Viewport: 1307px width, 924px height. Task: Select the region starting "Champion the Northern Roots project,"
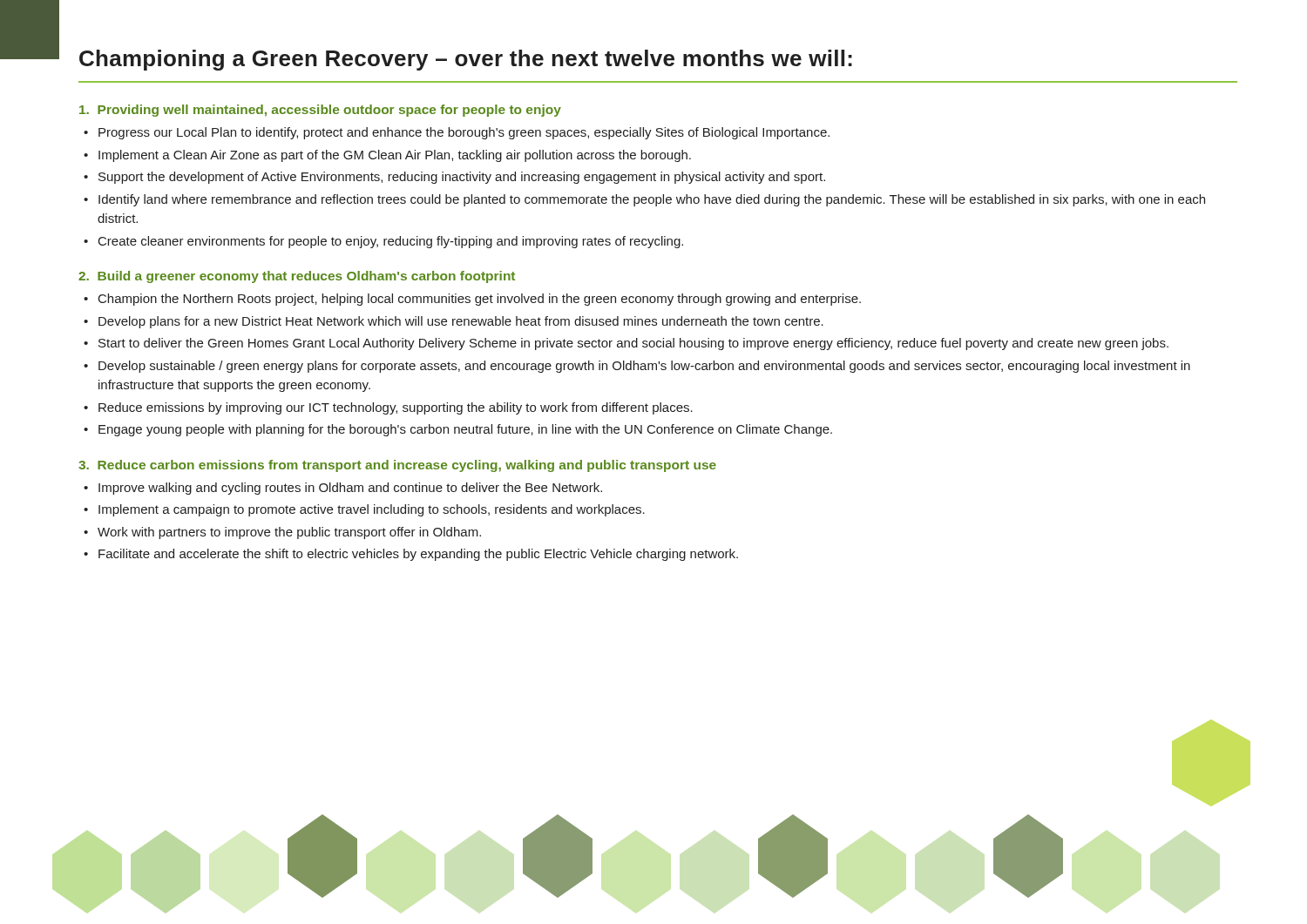480,298
